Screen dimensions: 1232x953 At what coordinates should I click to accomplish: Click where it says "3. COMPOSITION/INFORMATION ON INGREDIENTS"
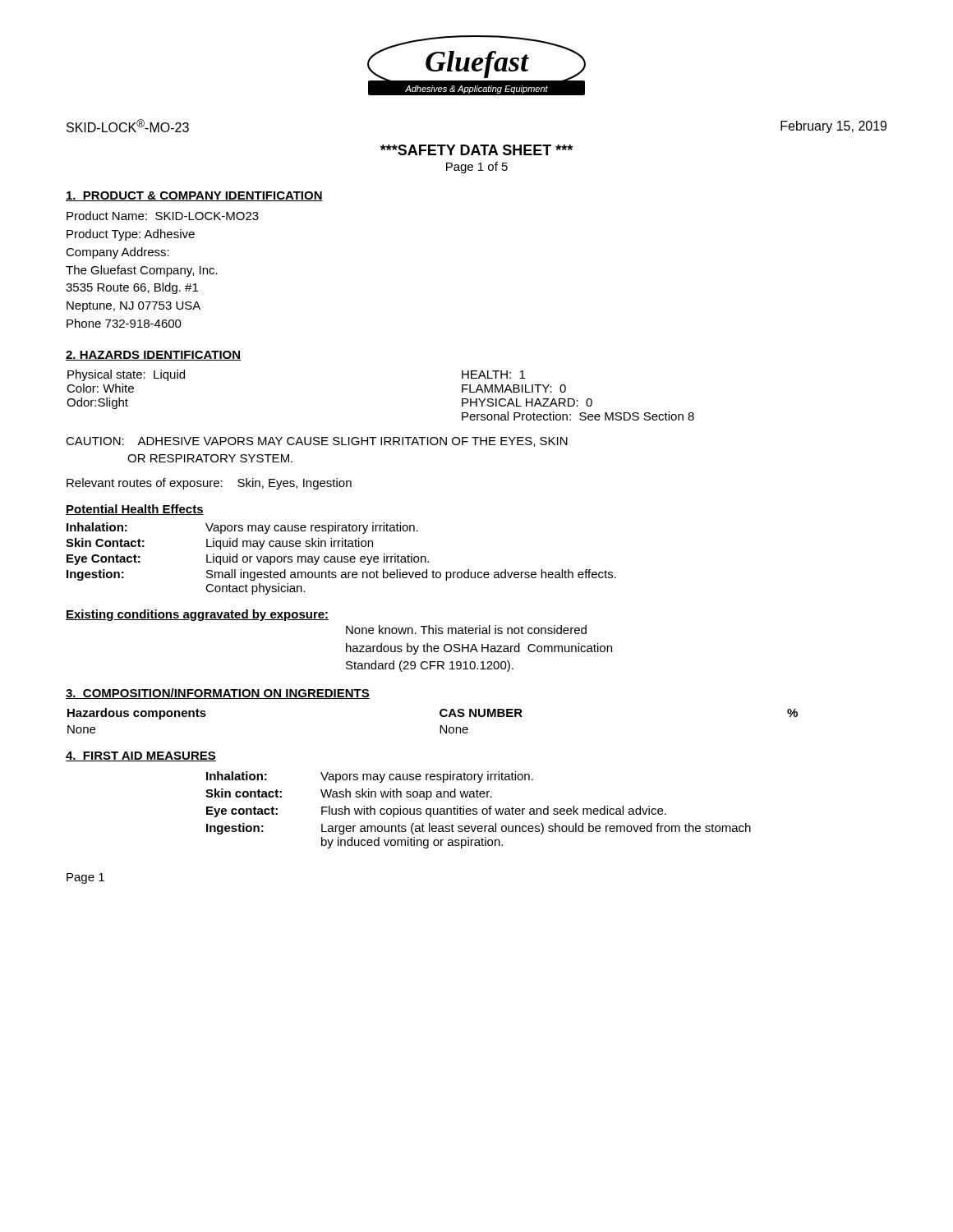(x=218, y=693)
